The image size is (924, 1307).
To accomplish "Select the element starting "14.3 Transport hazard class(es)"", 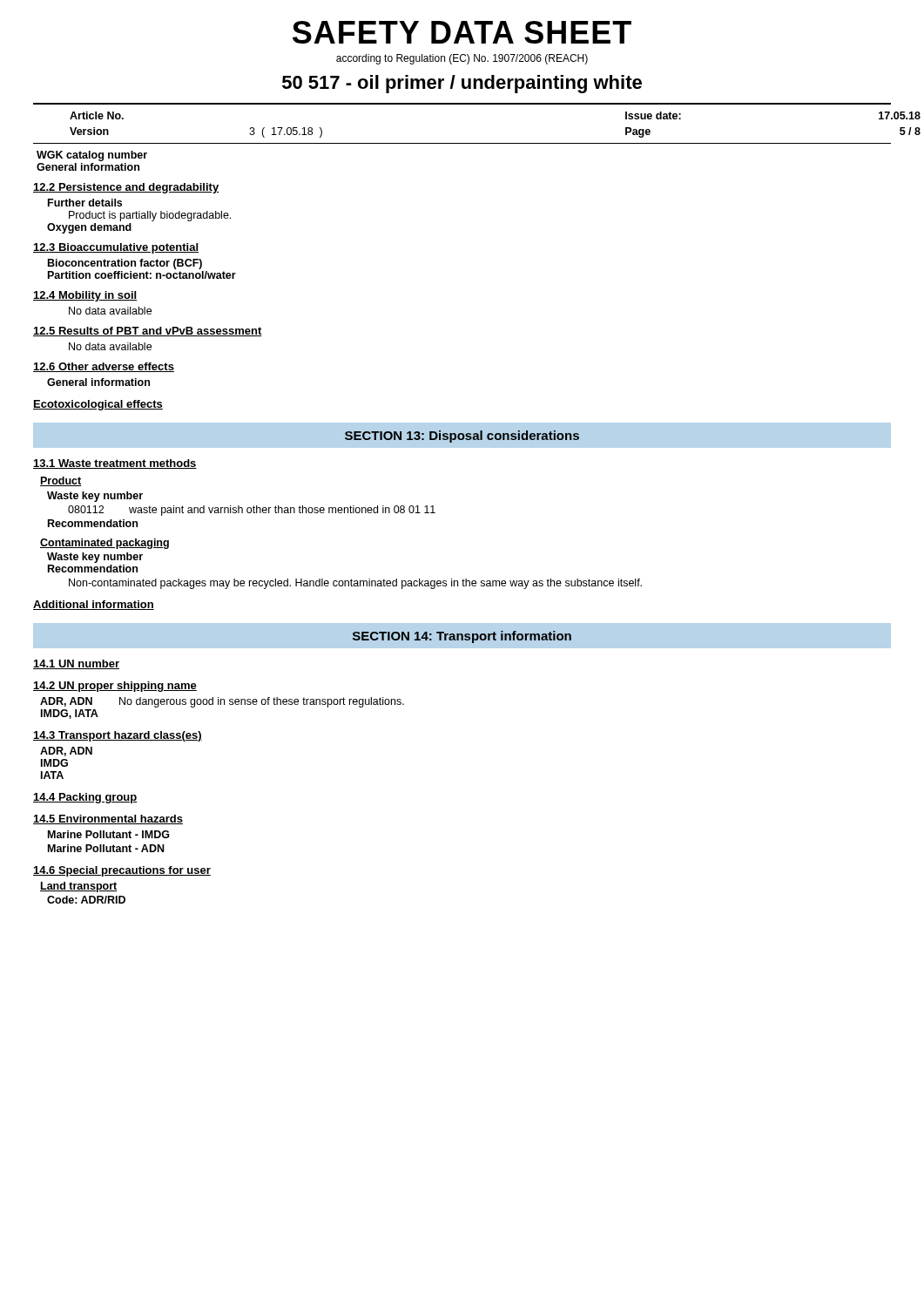I will pos(117,735).
